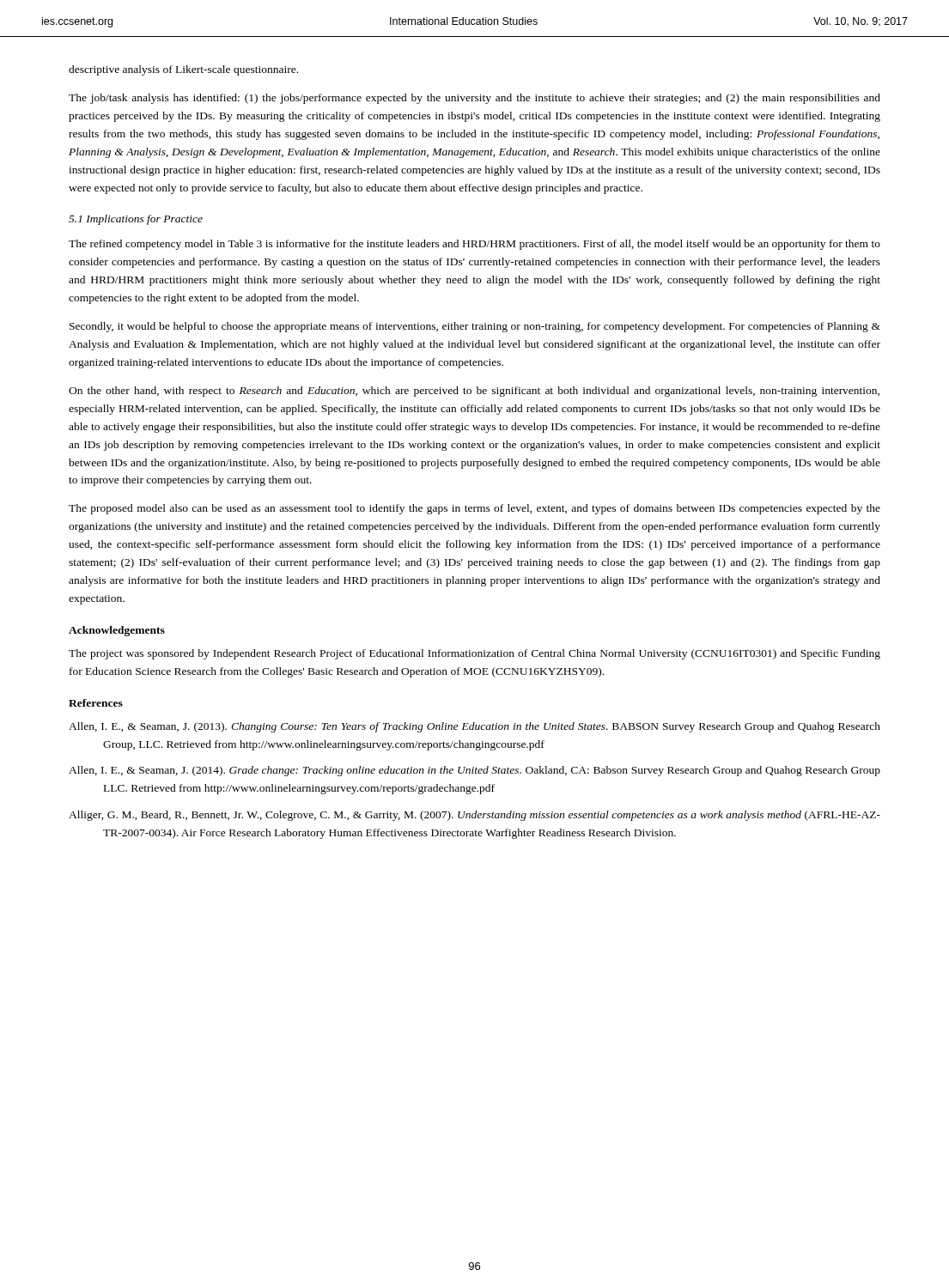Navigate to the block starting "The refined competency model in Table"
The width and height of the screenshot is (949, 1288).
pyautogui.click(x=474, y=271)
